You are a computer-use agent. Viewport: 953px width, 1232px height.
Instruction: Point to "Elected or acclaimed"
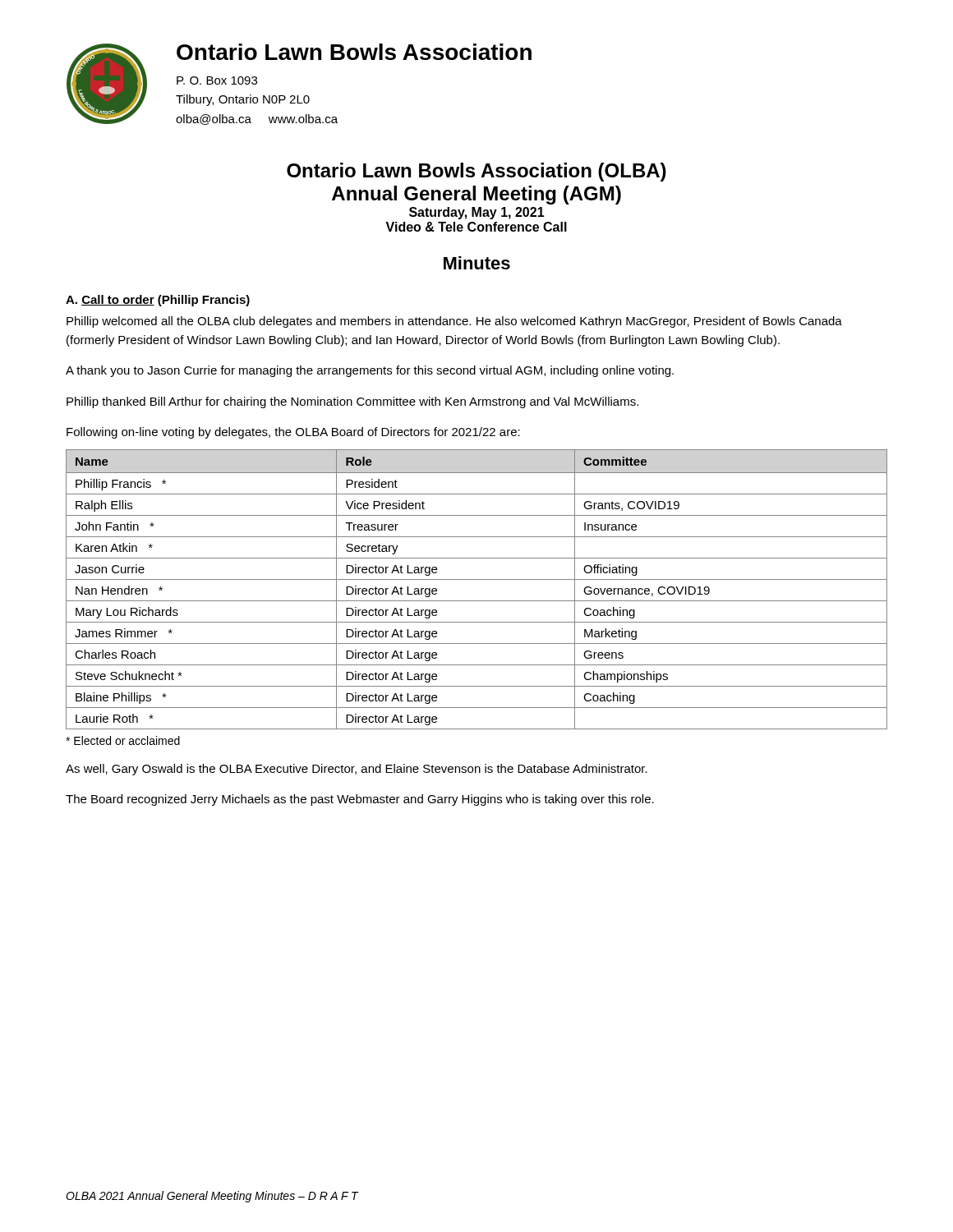(123, 741)
